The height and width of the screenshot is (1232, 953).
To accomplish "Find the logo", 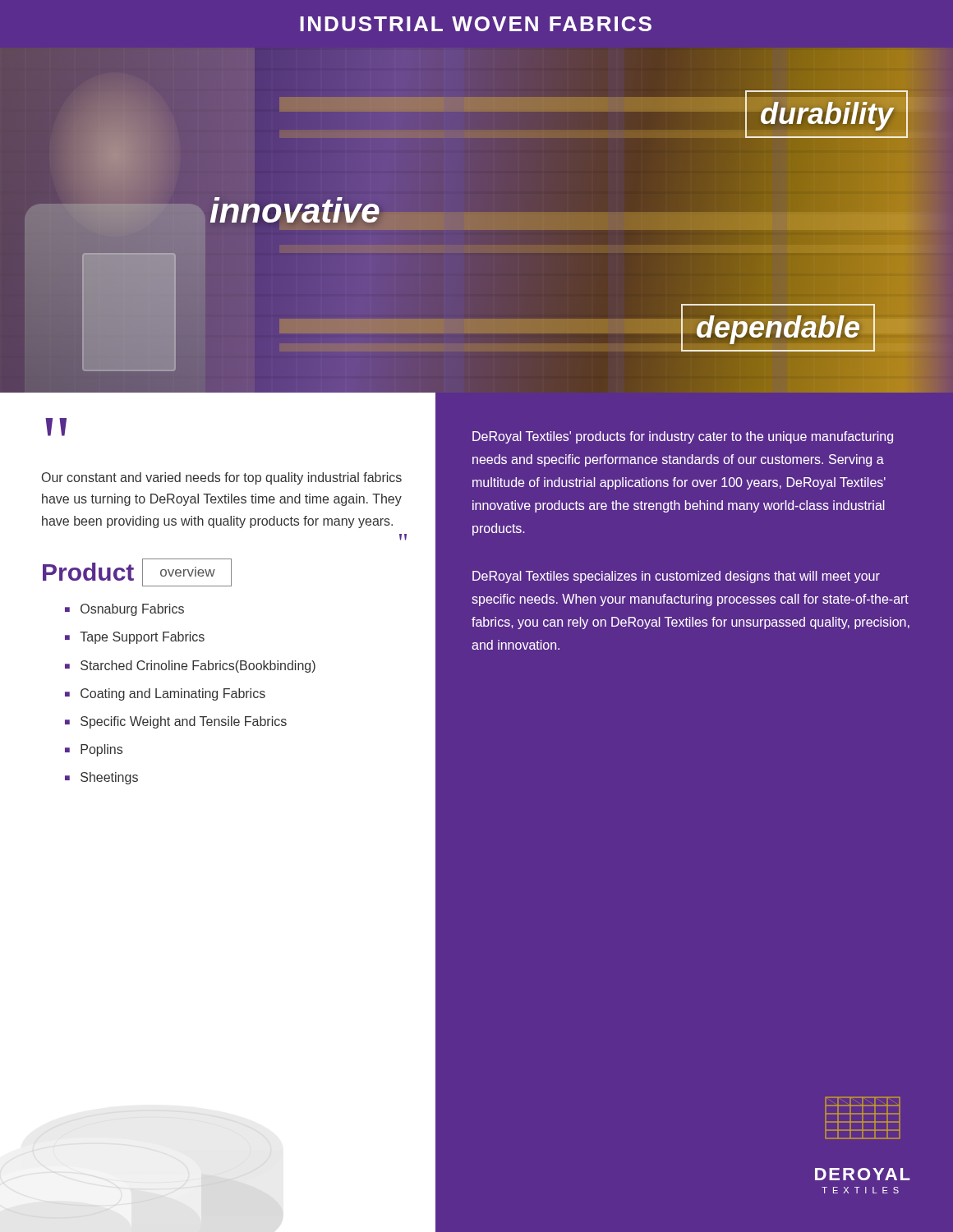I will 863,1144.
